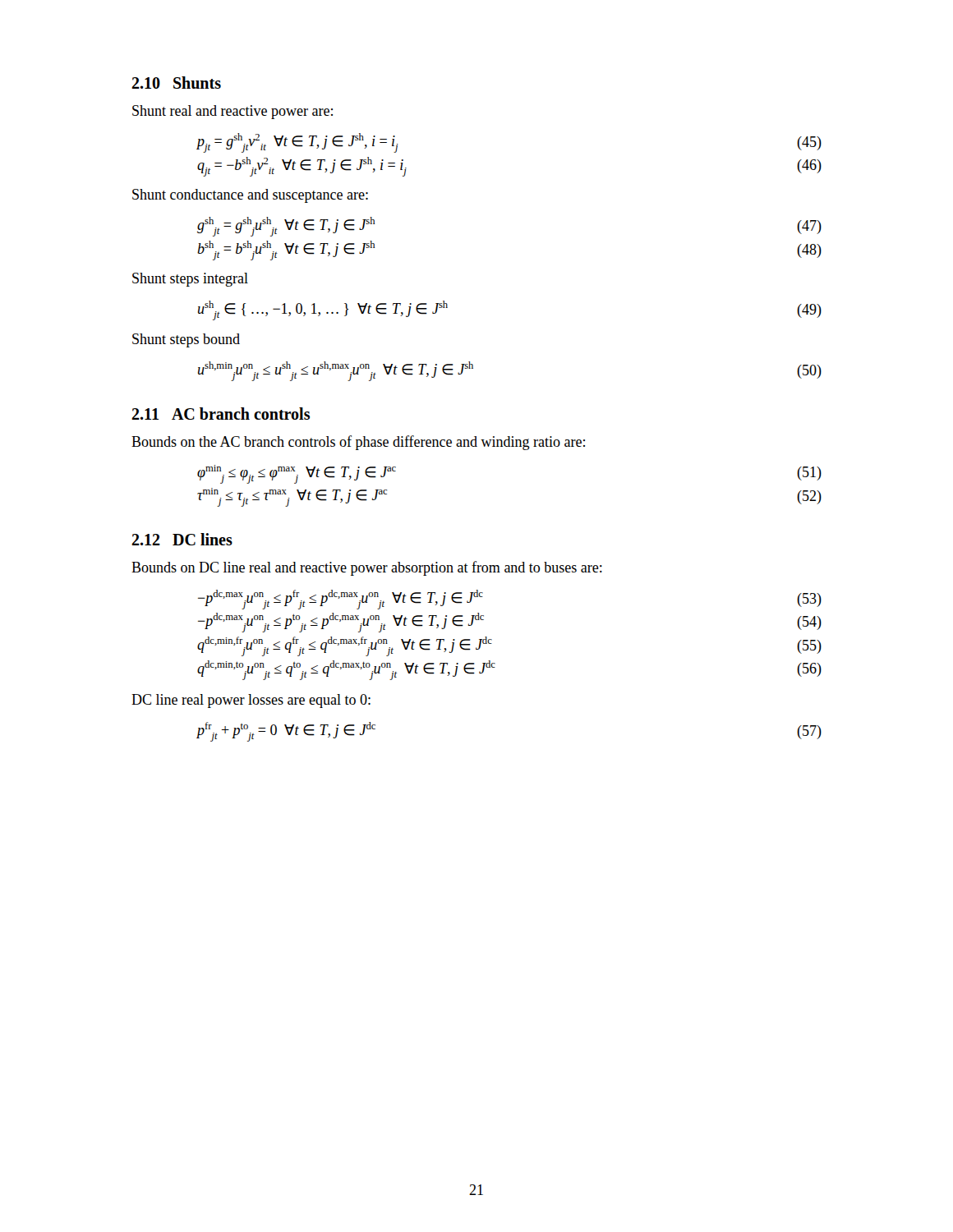
Task: Locate the formula that opens with "ushjt ∈ { …, −1, 0,"
Action: (x=244, y=310)
